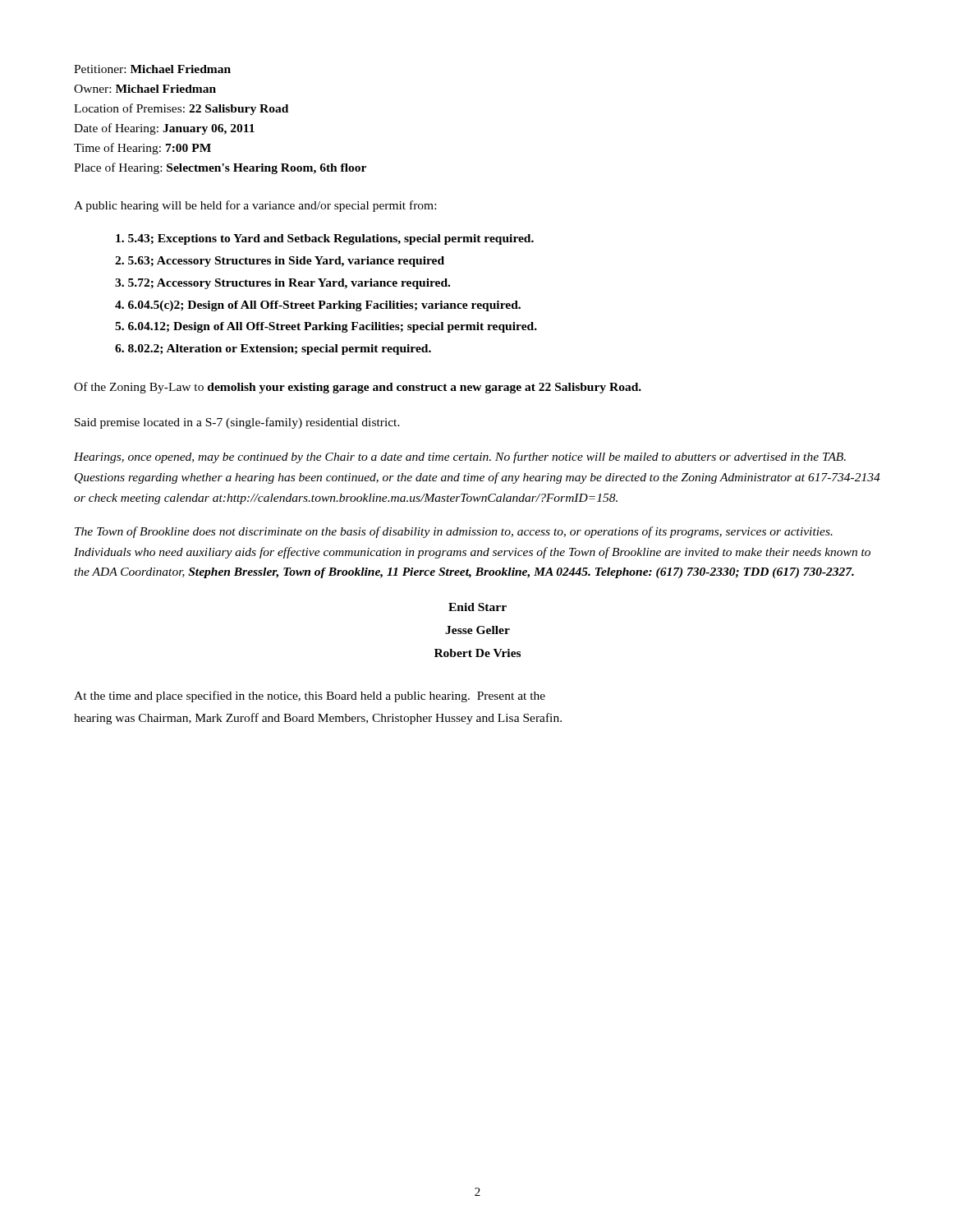
Task: Locate the list item that says "2. 5.63; Accessory Structures in Side"
Action: pos(280,260)
